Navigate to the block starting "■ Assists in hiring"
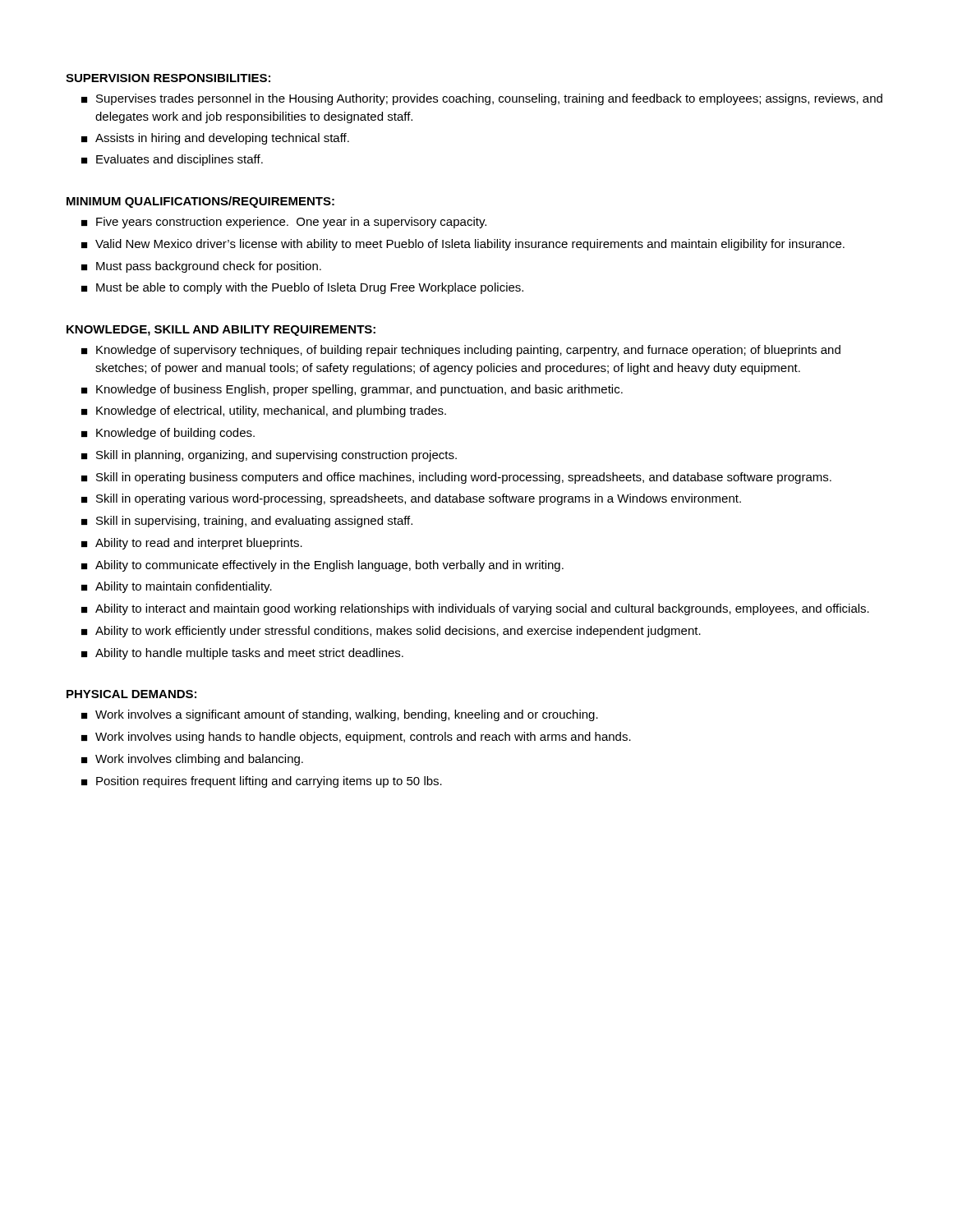The width and height of the screenshot is (953, 1232). coord(215,139)
